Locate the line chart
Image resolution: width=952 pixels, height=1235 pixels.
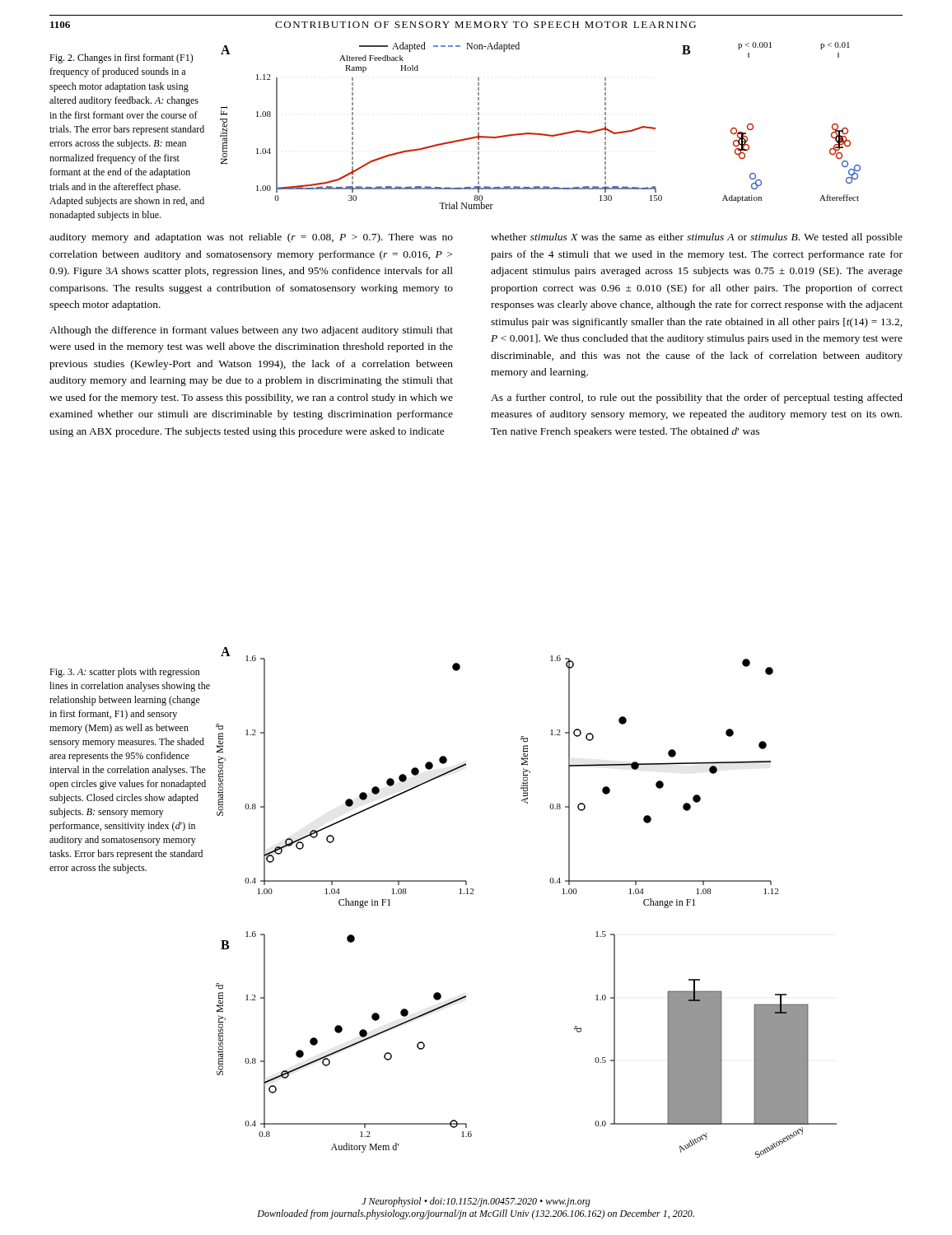pyautogui.click(x=557, y=123)
